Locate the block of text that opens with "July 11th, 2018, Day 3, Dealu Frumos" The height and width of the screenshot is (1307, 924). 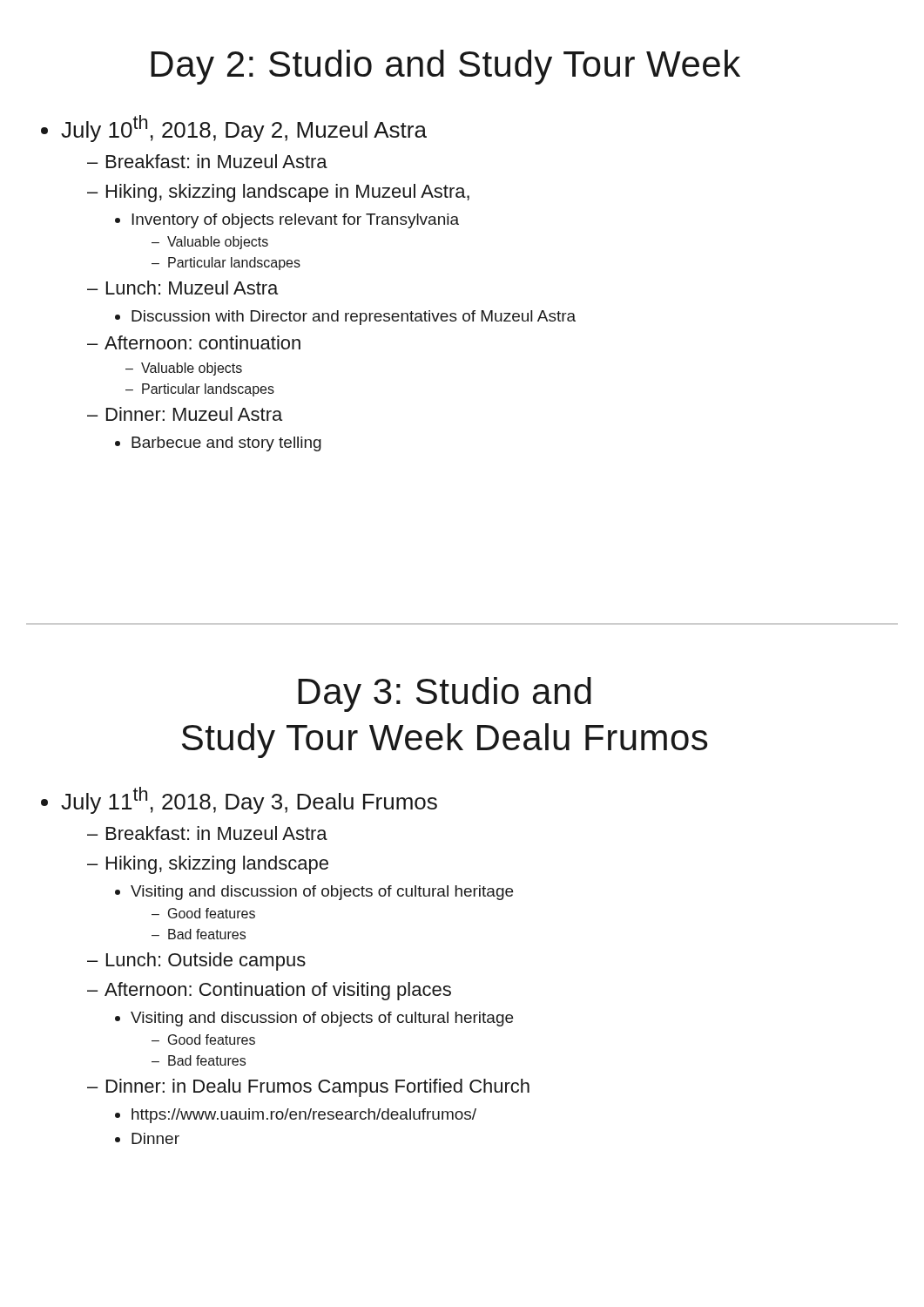pyautogui.click(x=249, y=800)
